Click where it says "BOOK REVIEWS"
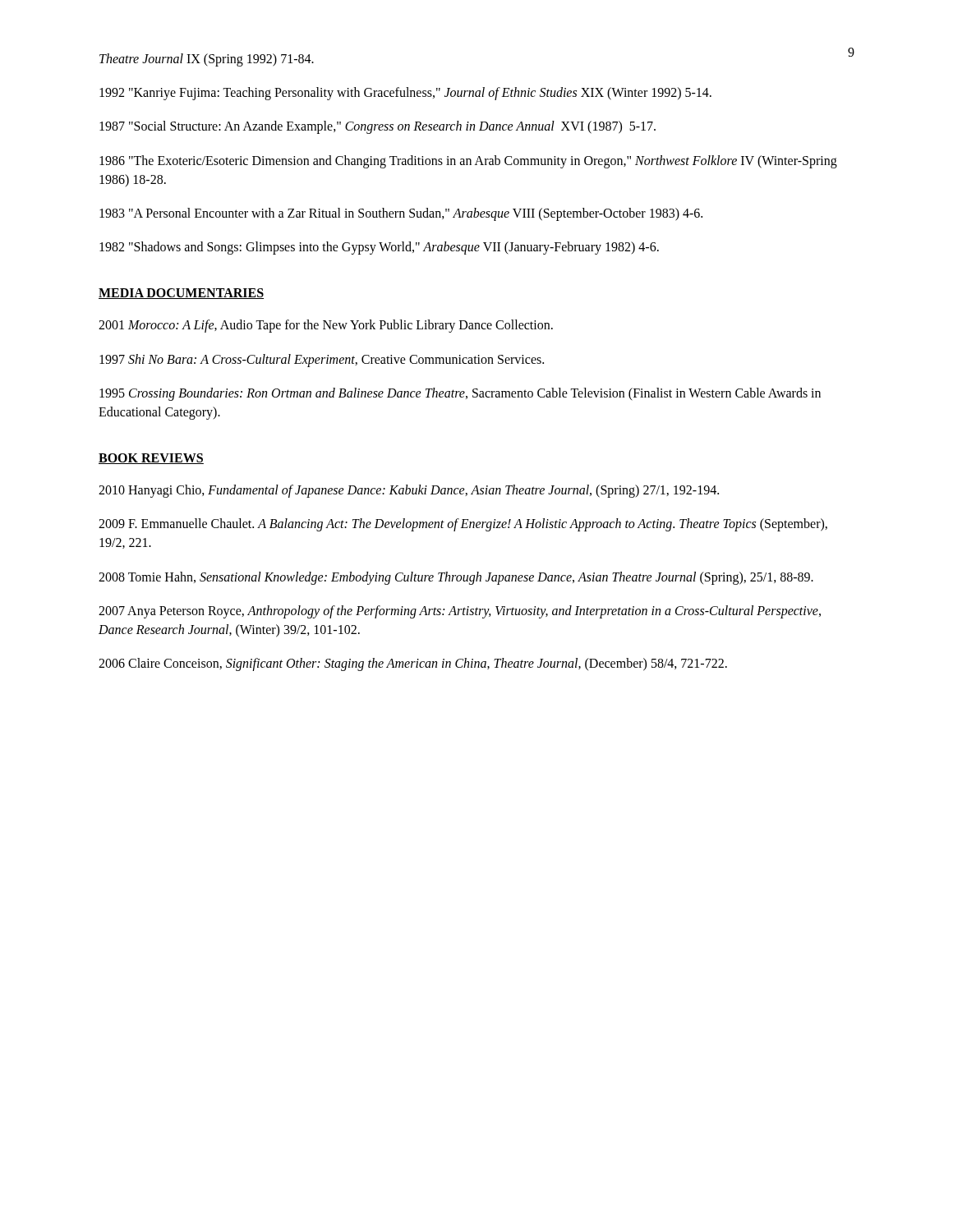953x1232 pixels. pos(151,458)
